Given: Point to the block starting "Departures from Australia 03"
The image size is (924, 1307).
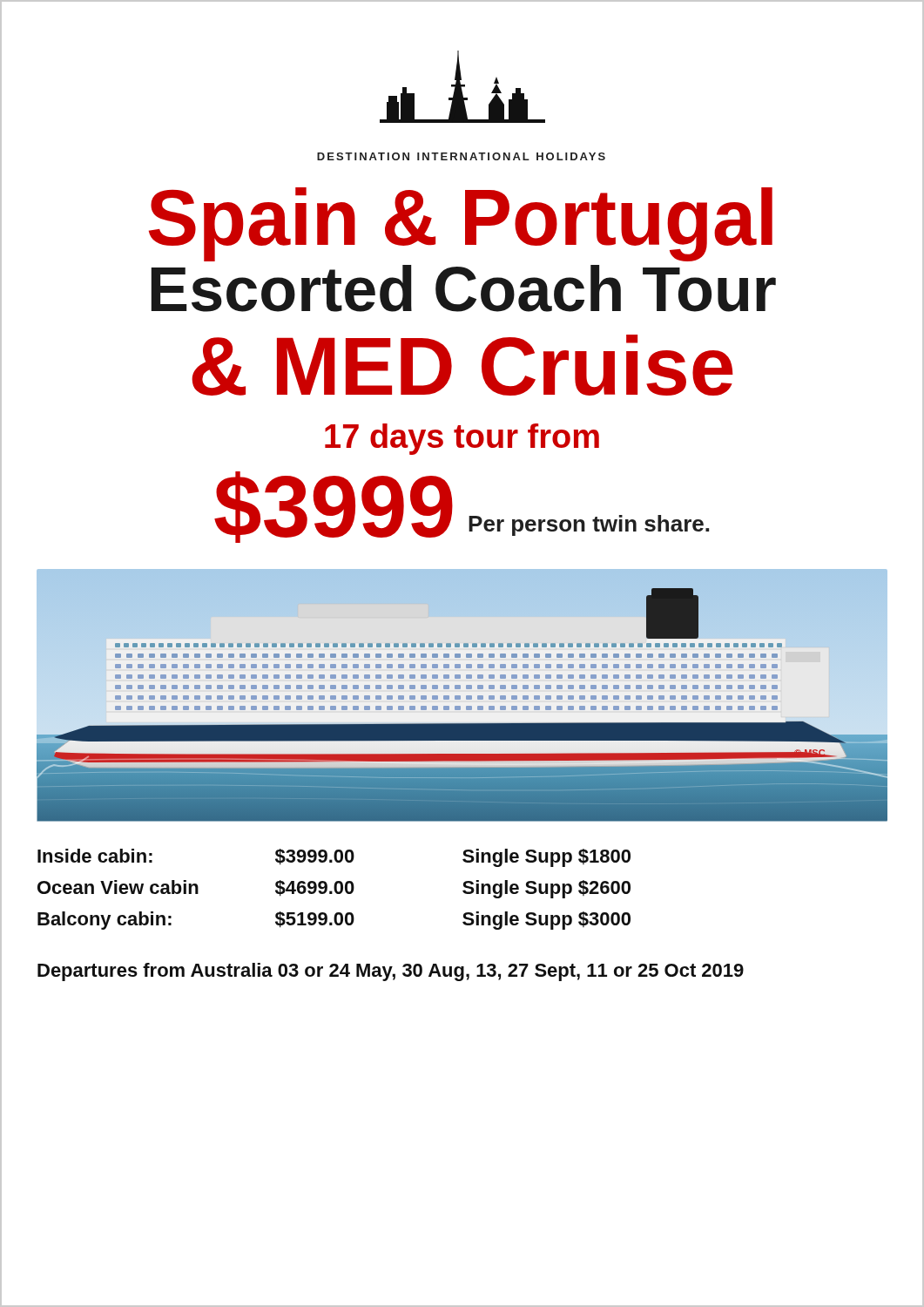Looking at the screenshot, I should click(390, 971).
